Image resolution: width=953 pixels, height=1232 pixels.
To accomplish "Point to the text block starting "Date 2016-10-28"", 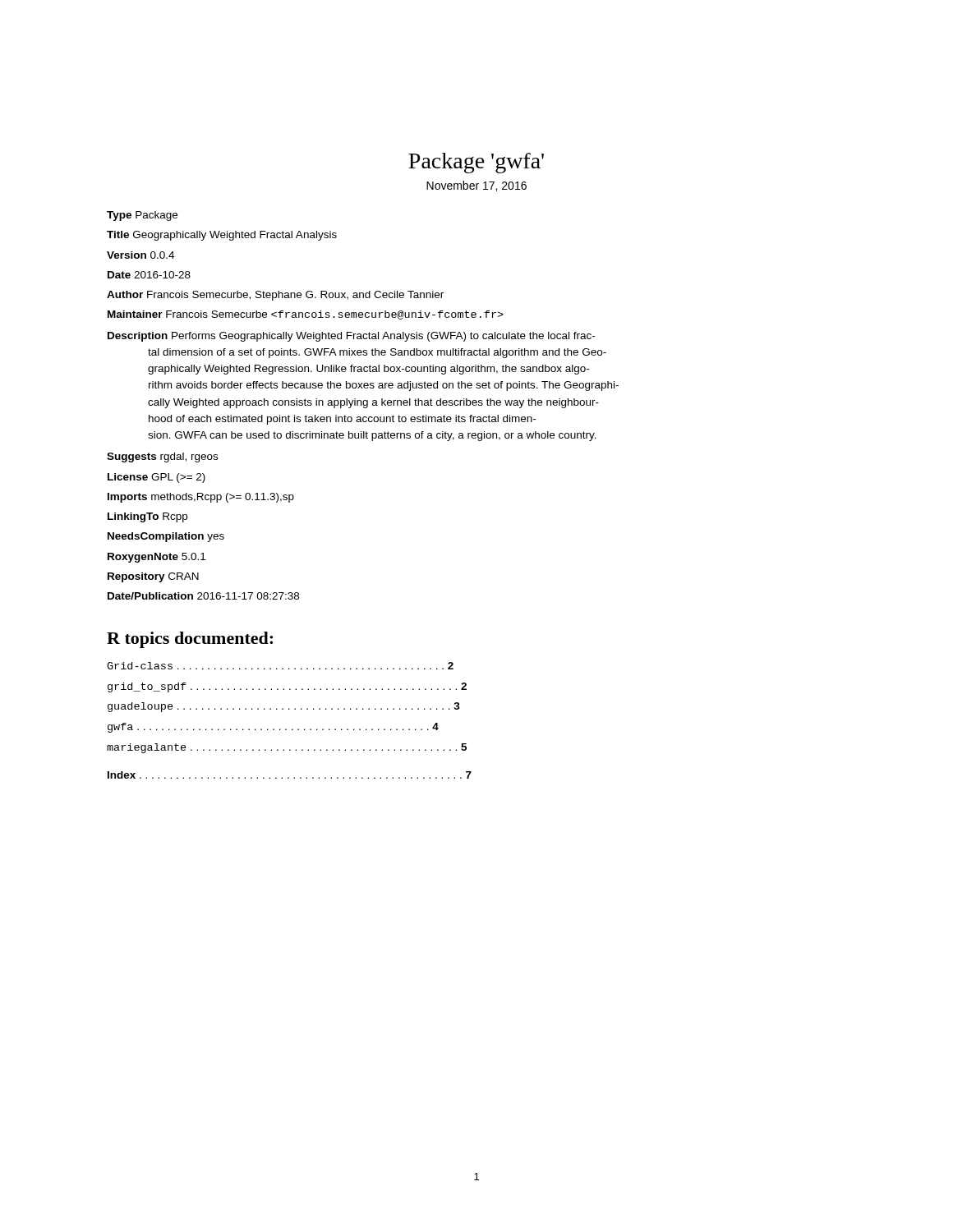I will pos(149,274).
